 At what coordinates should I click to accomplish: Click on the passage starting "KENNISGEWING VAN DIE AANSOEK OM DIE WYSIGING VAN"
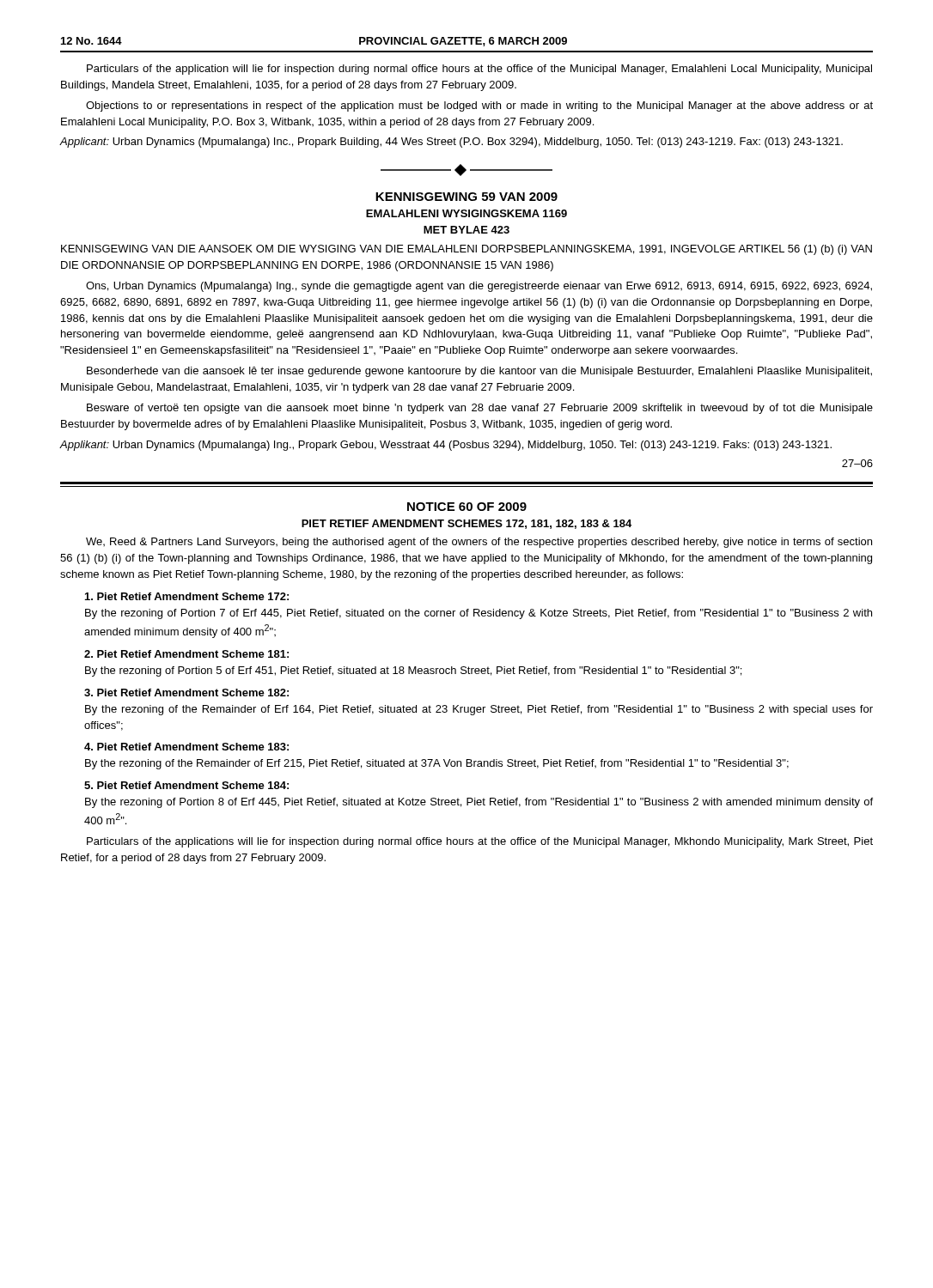[466, 258]
